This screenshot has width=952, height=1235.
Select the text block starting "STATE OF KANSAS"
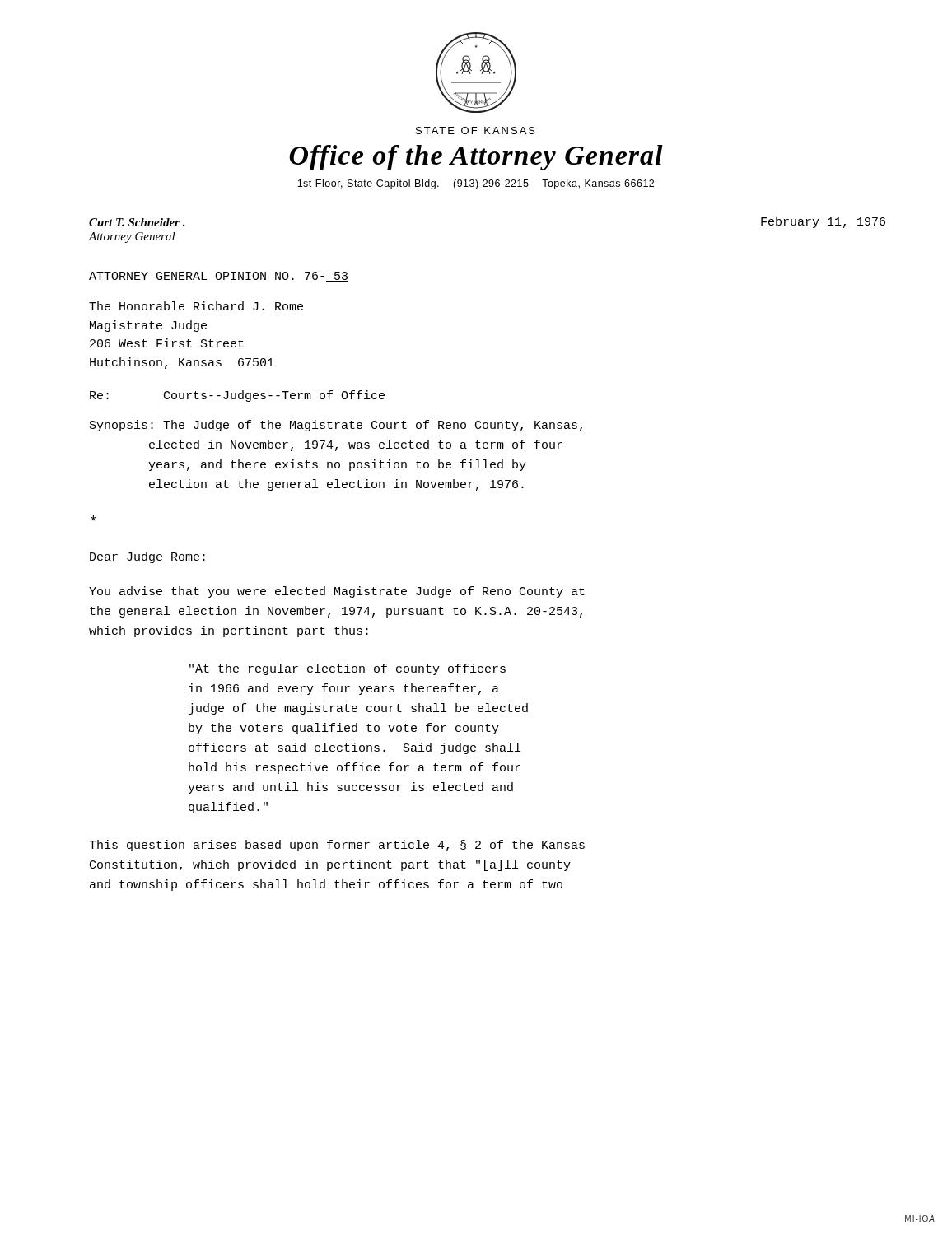pos(476,131)
